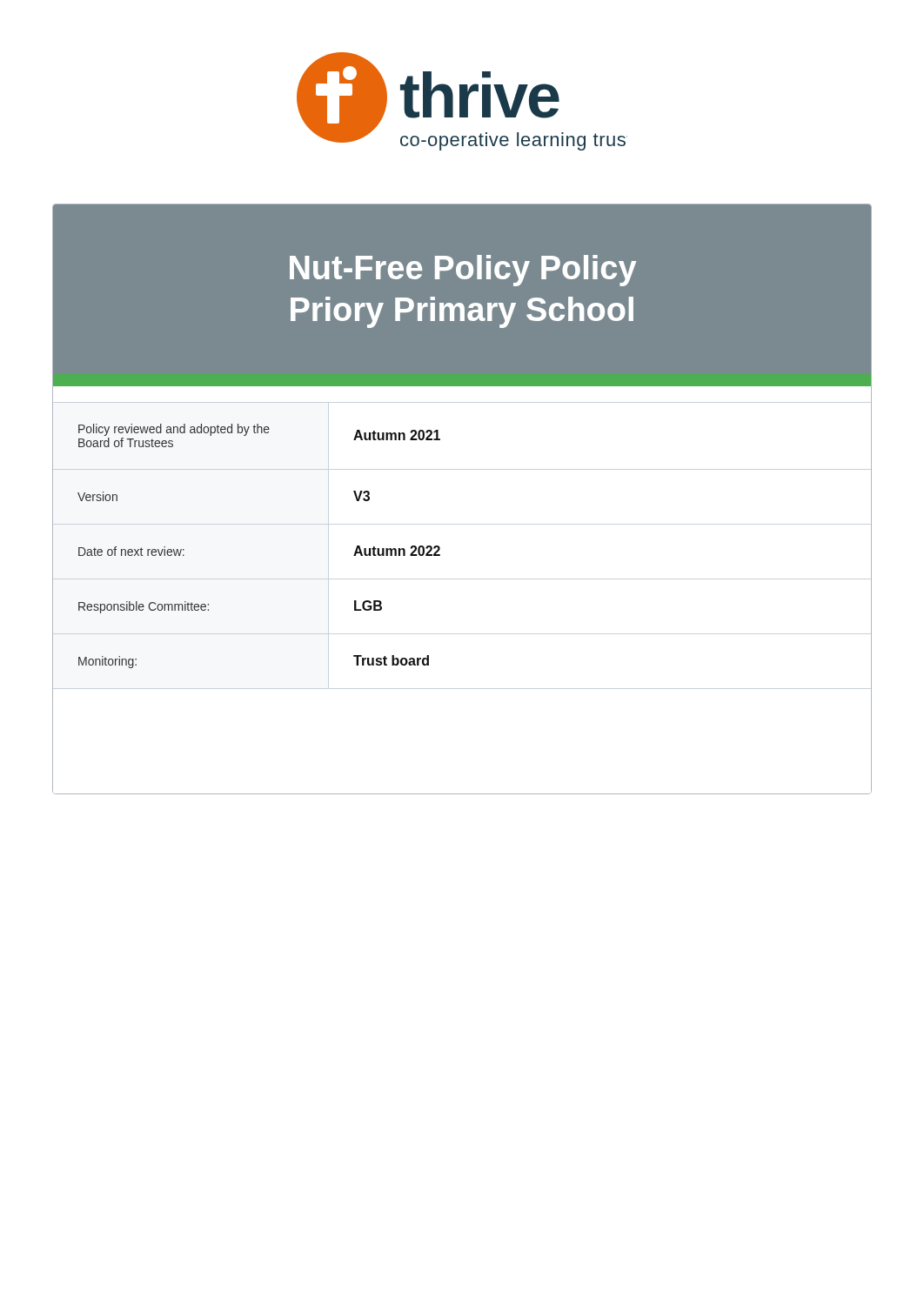Click on the passage starting "Nut-Free Policy PolicyPriory Primary"

coord(462,289)
